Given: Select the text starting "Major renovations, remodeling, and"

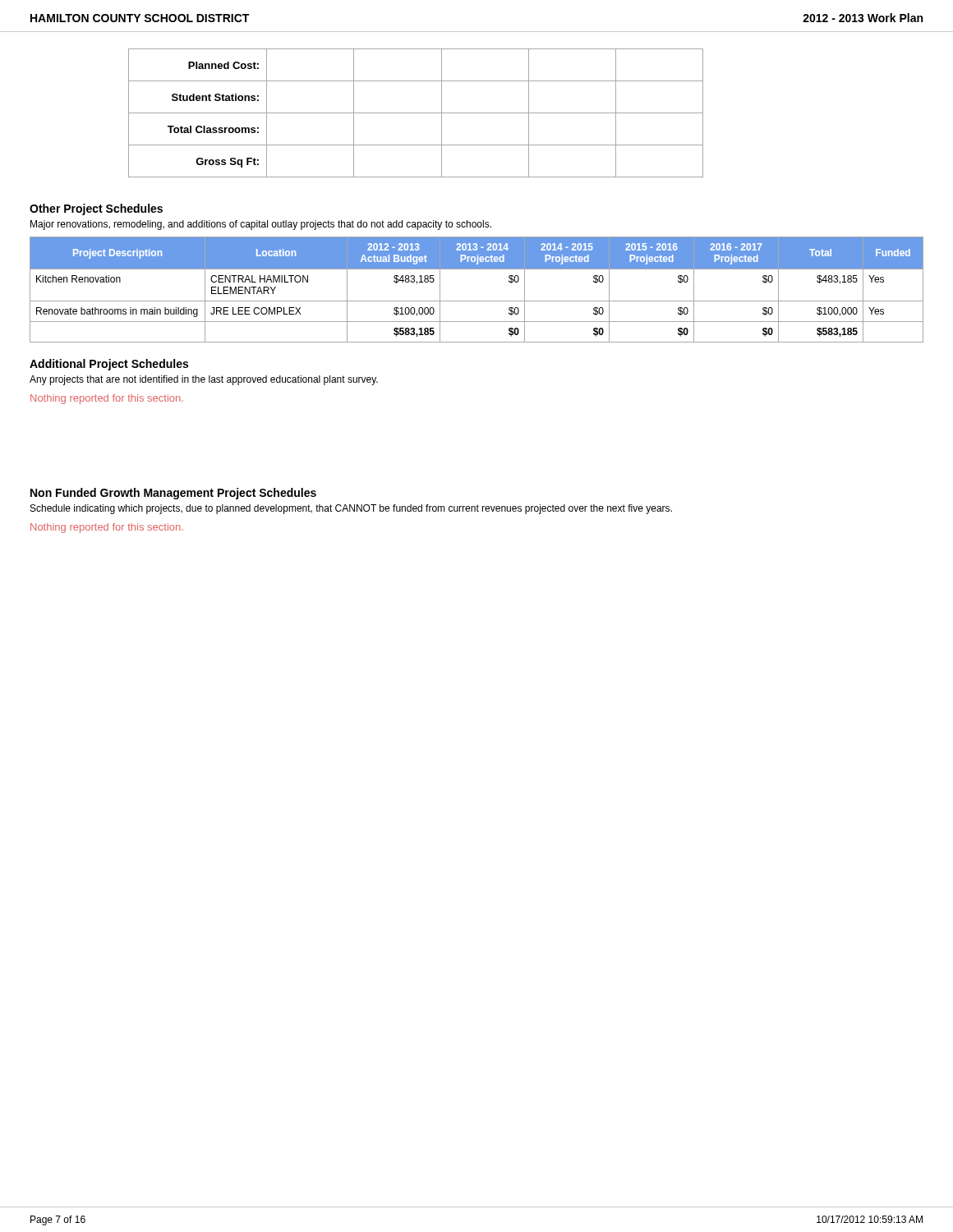Looking at the screenshot, I should (261, 224).
